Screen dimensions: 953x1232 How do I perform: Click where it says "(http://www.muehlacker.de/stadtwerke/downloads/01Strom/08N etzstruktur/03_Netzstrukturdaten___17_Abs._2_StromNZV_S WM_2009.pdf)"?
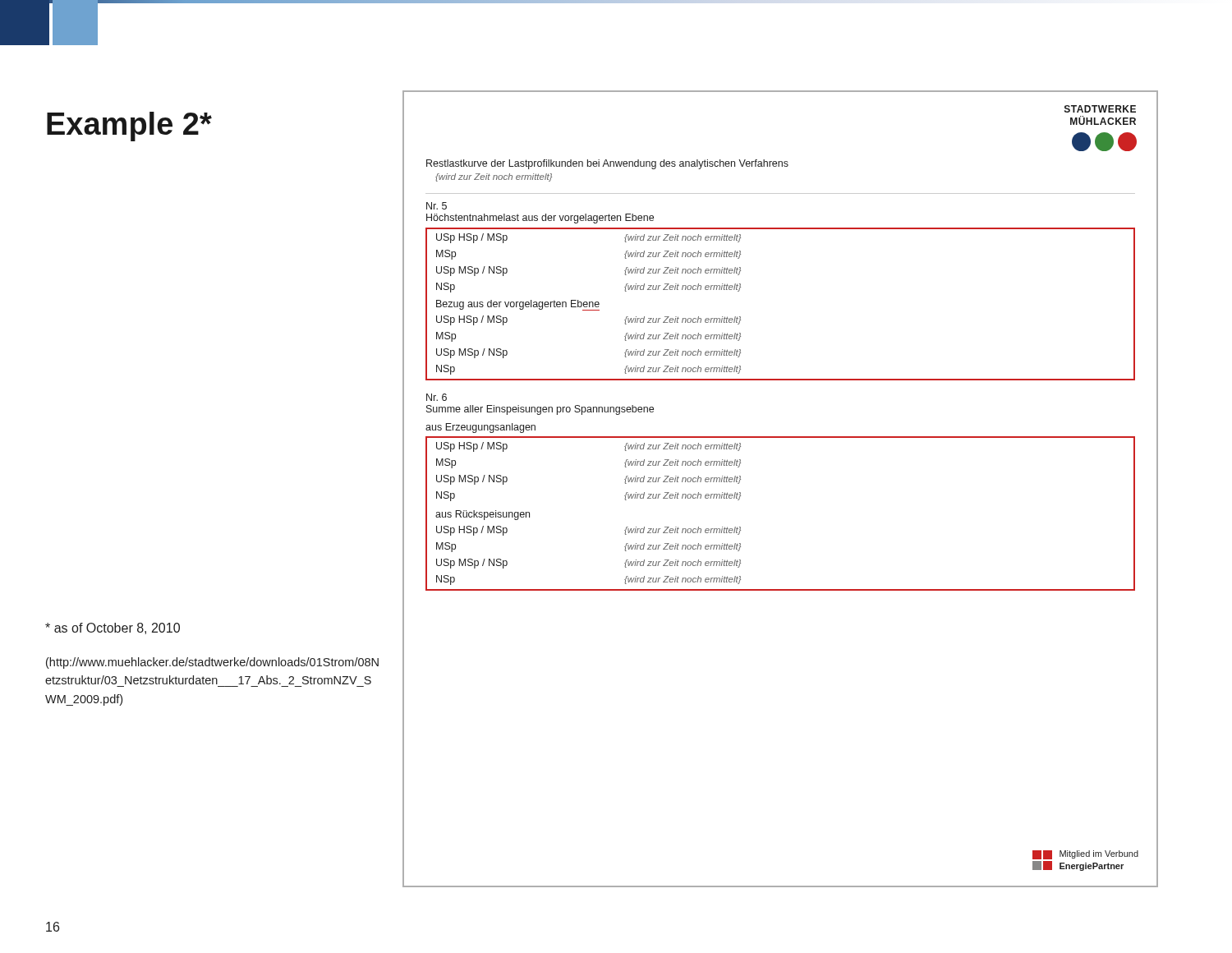pos(212,681)
